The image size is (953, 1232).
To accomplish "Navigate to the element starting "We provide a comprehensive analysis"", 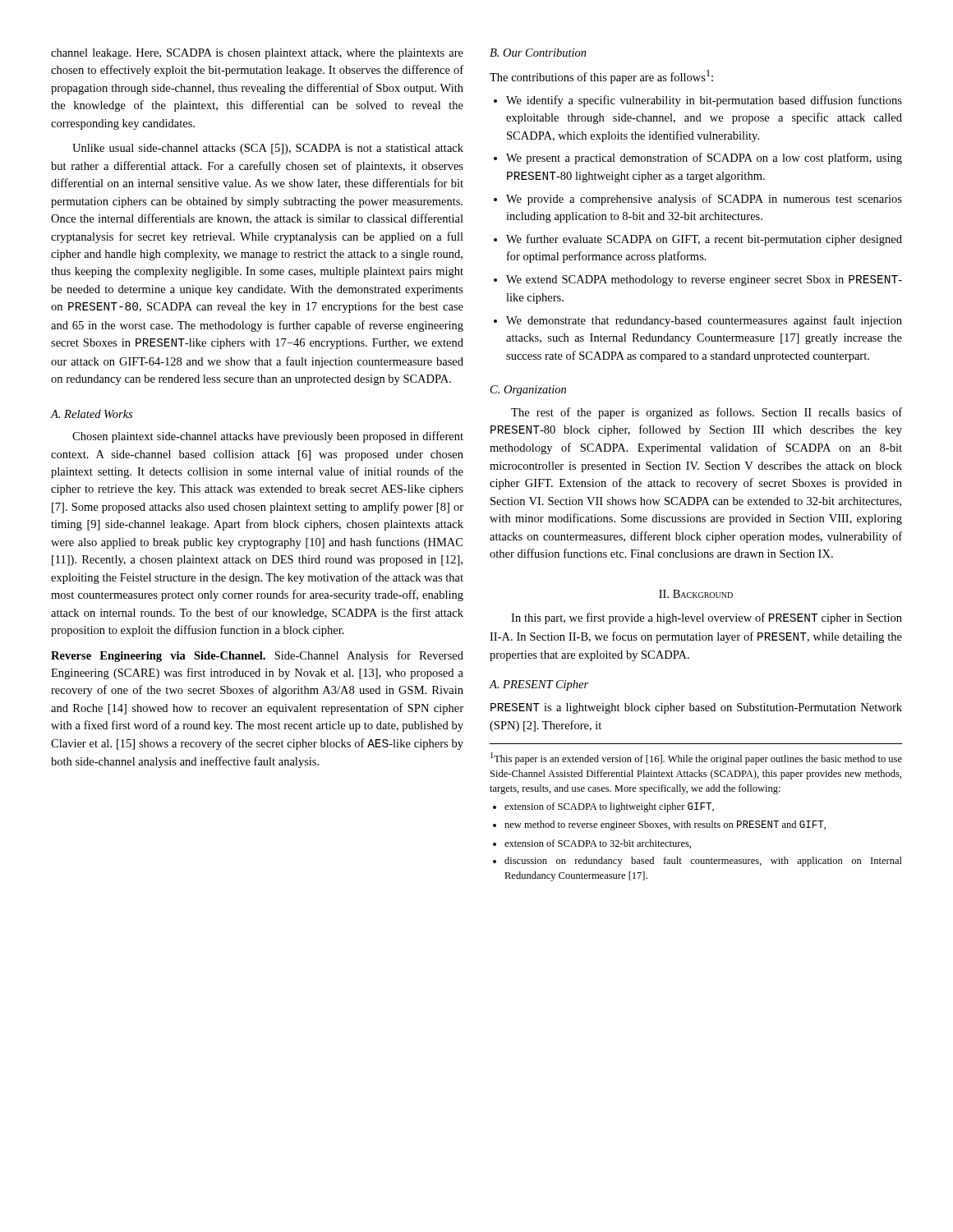I will coord(704,208).
